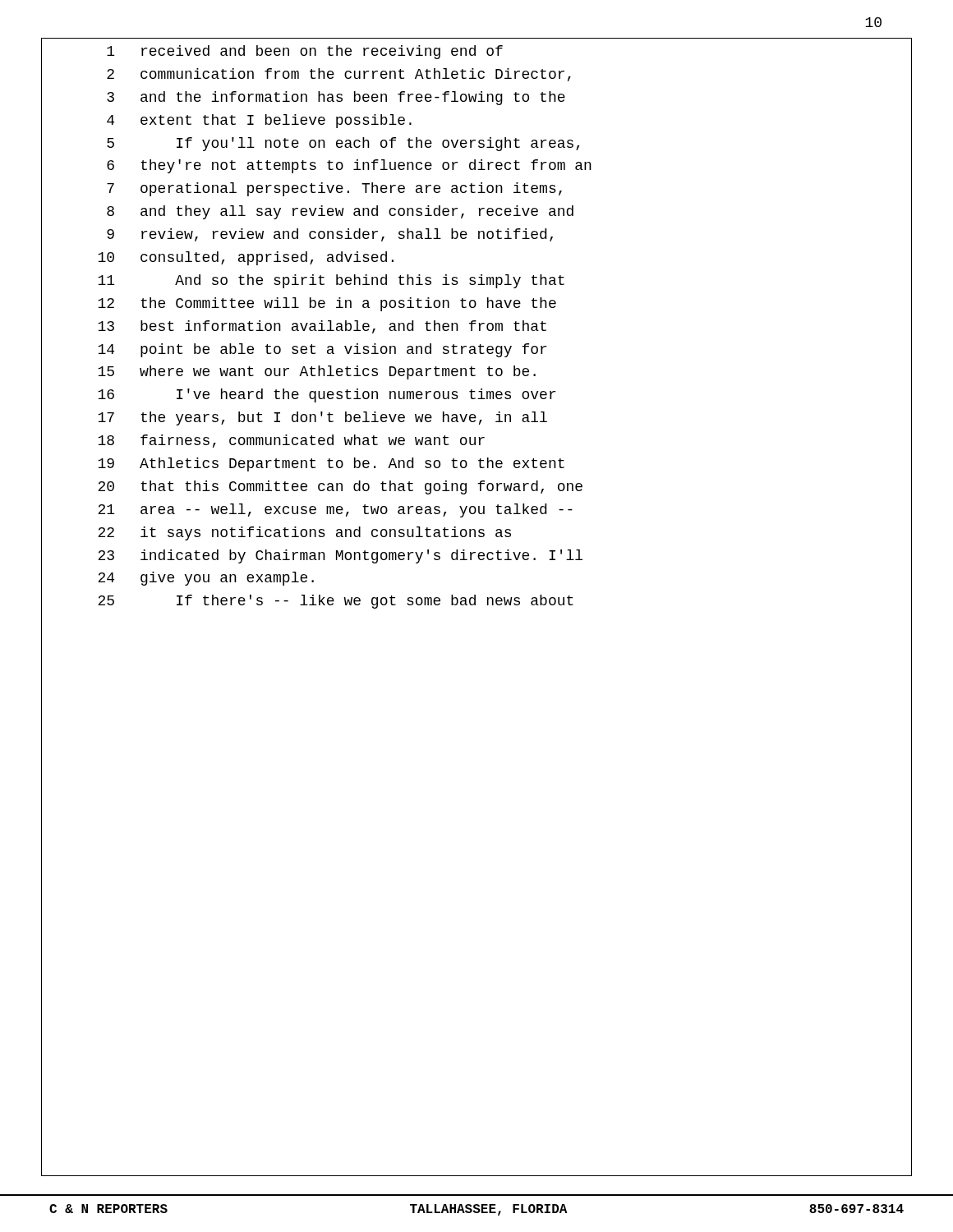Click on the text block starting "20 that this Committee"

click(476, 488)
